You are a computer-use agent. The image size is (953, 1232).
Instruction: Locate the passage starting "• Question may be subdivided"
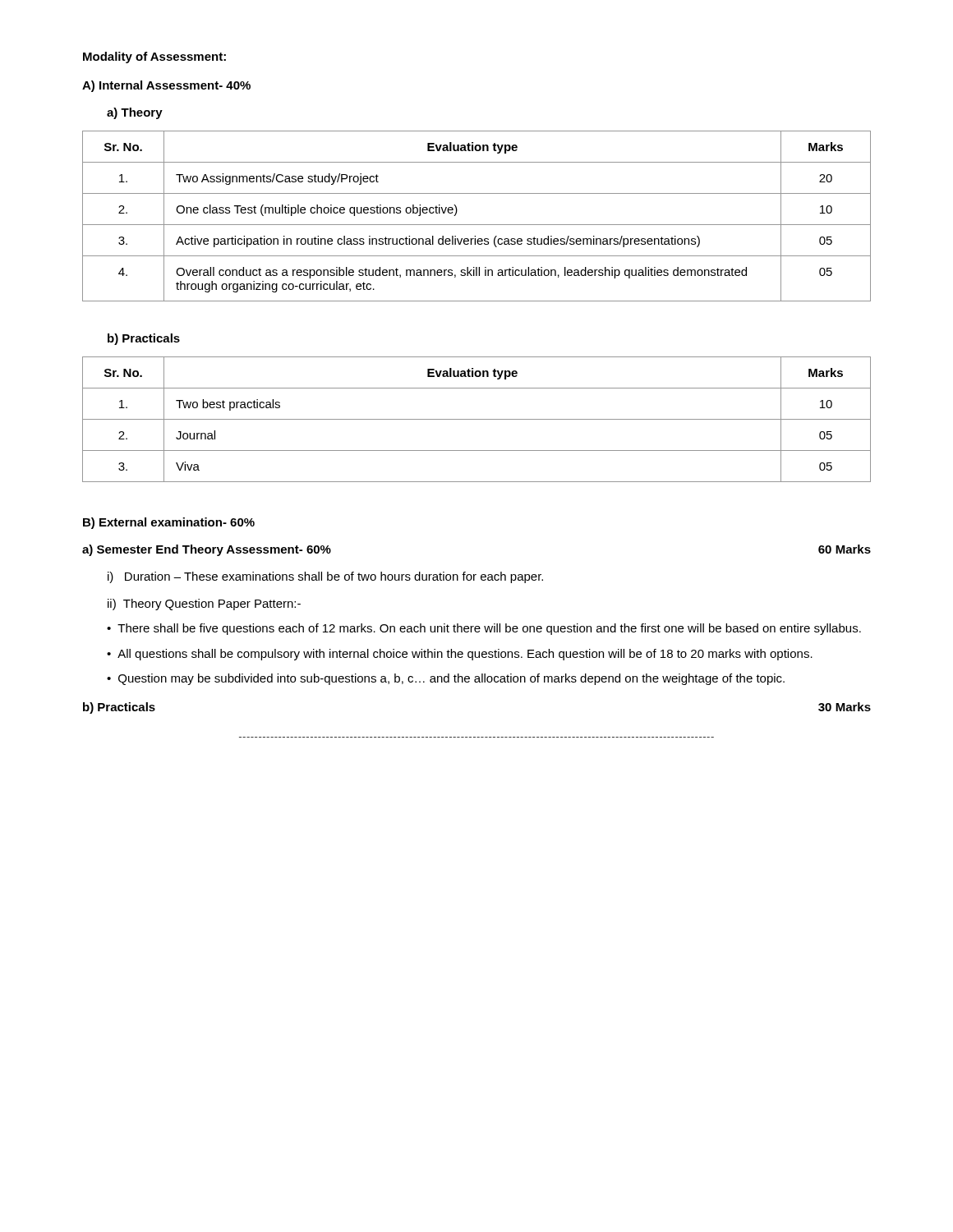pyautogui.click(x=446, y=679)
